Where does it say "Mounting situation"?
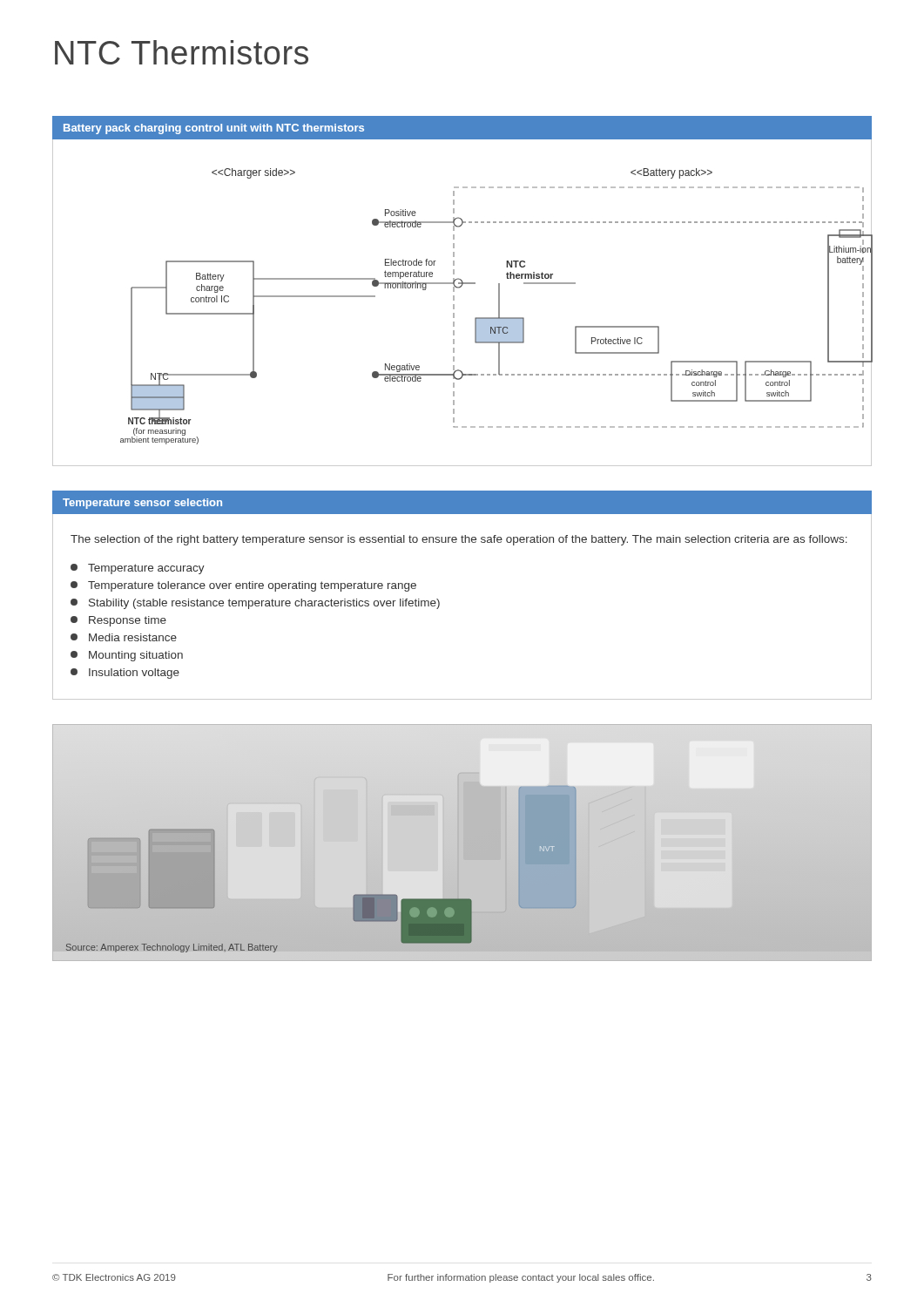924x1307 pixels. 127,654
